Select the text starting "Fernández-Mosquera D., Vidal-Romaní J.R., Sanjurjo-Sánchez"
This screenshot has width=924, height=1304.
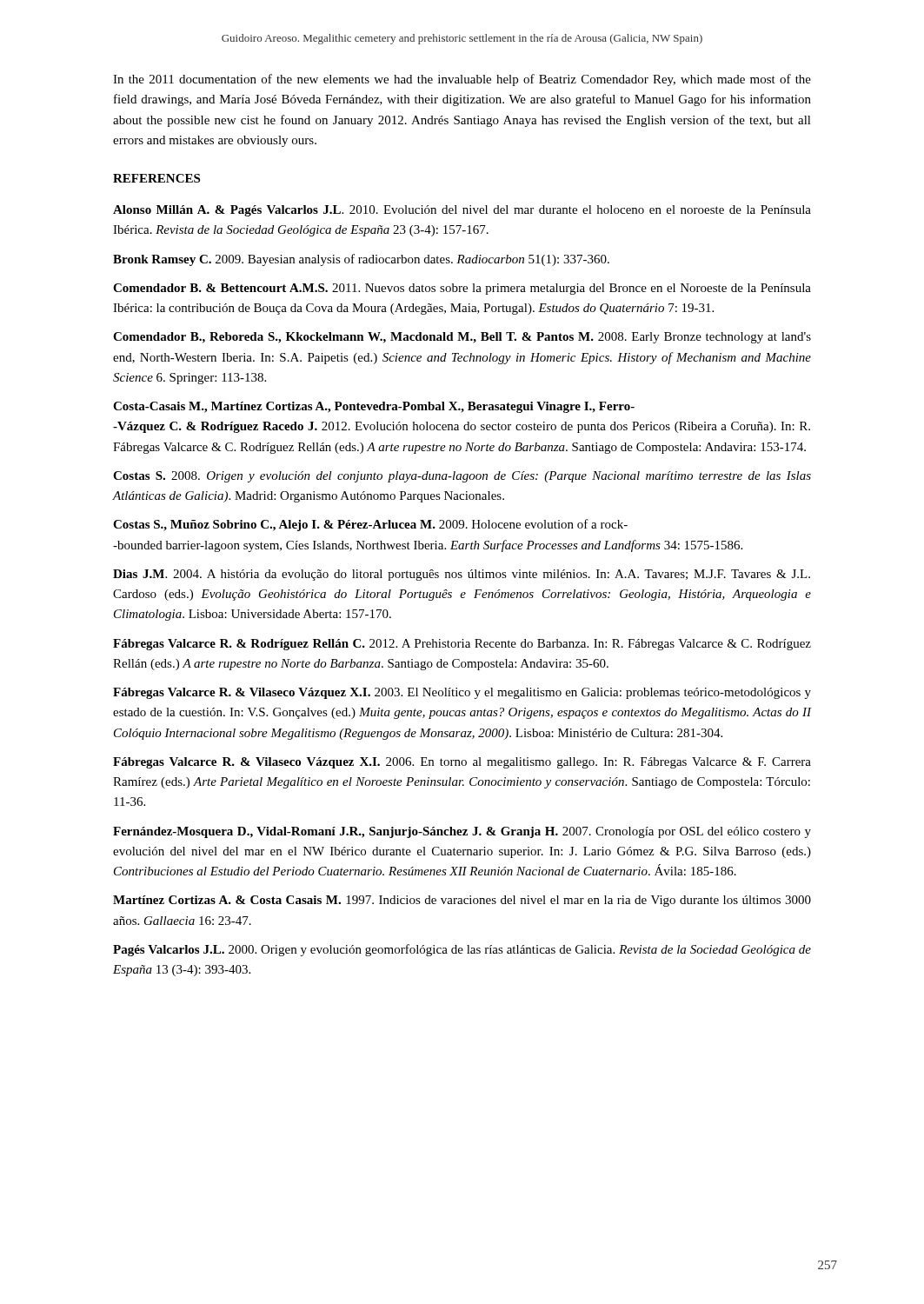coord(462,851)
